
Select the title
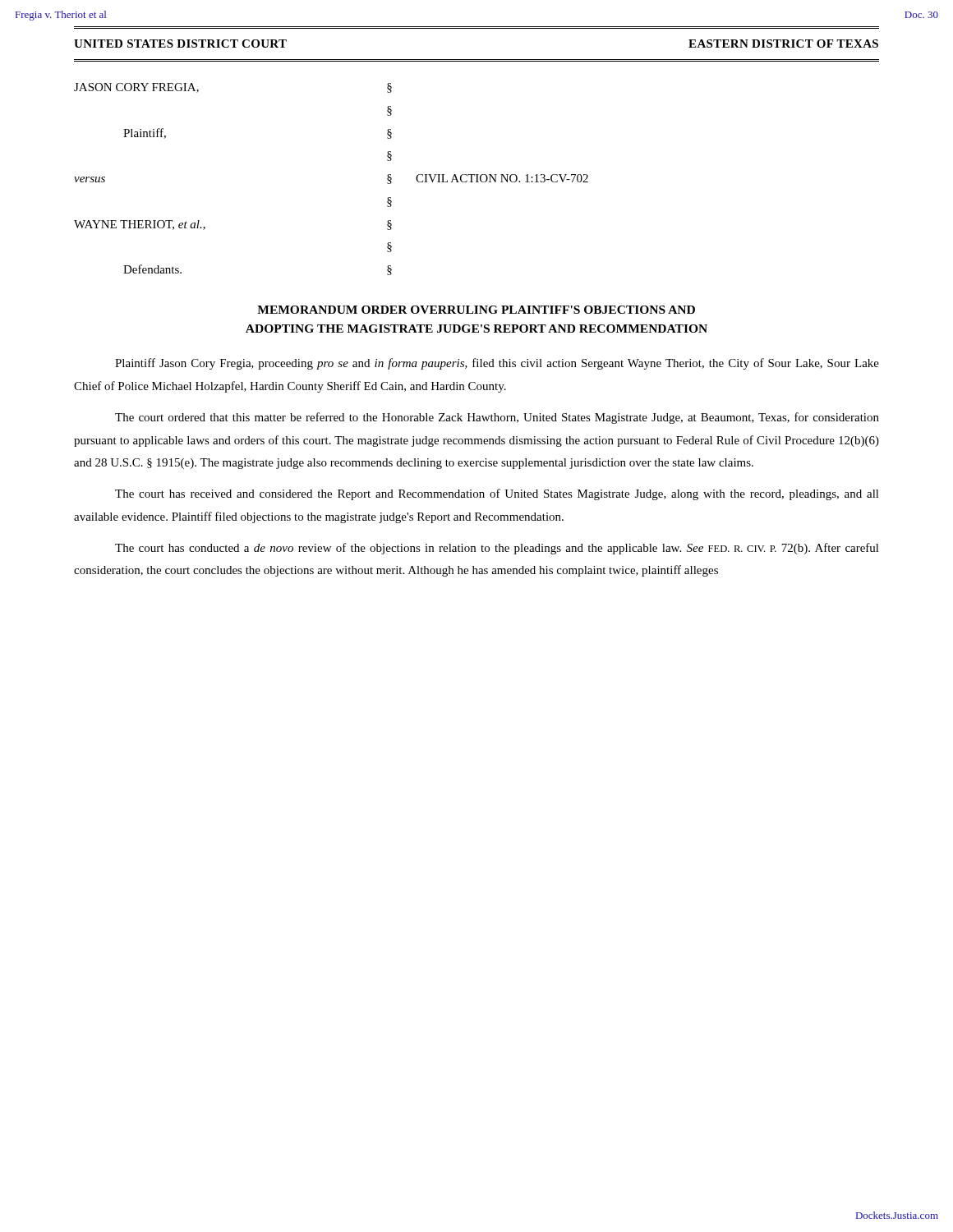(476, 319)
